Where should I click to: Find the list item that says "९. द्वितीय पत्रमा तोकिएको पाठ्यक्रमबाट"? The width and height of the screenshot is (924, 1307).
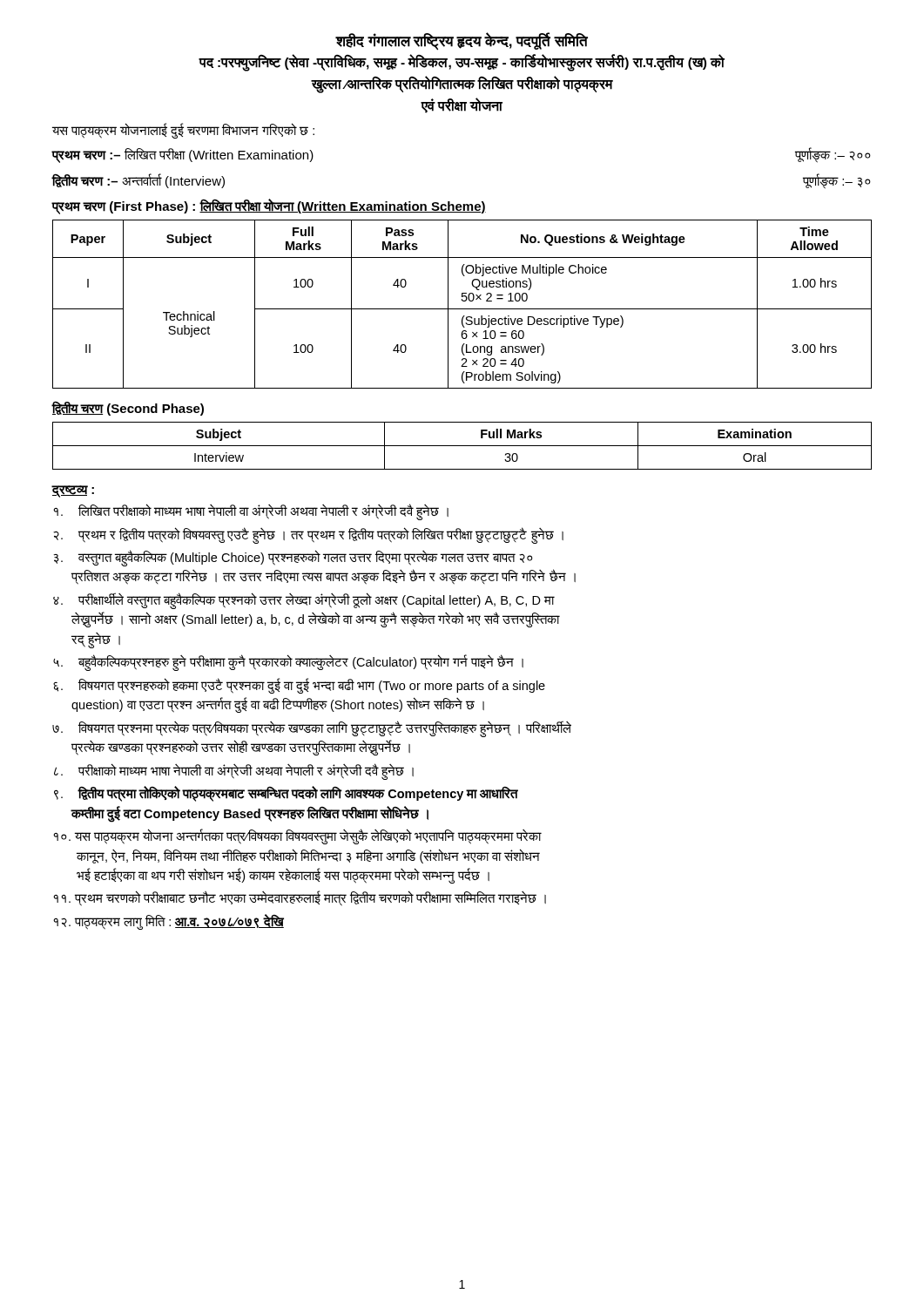[285, 802]
